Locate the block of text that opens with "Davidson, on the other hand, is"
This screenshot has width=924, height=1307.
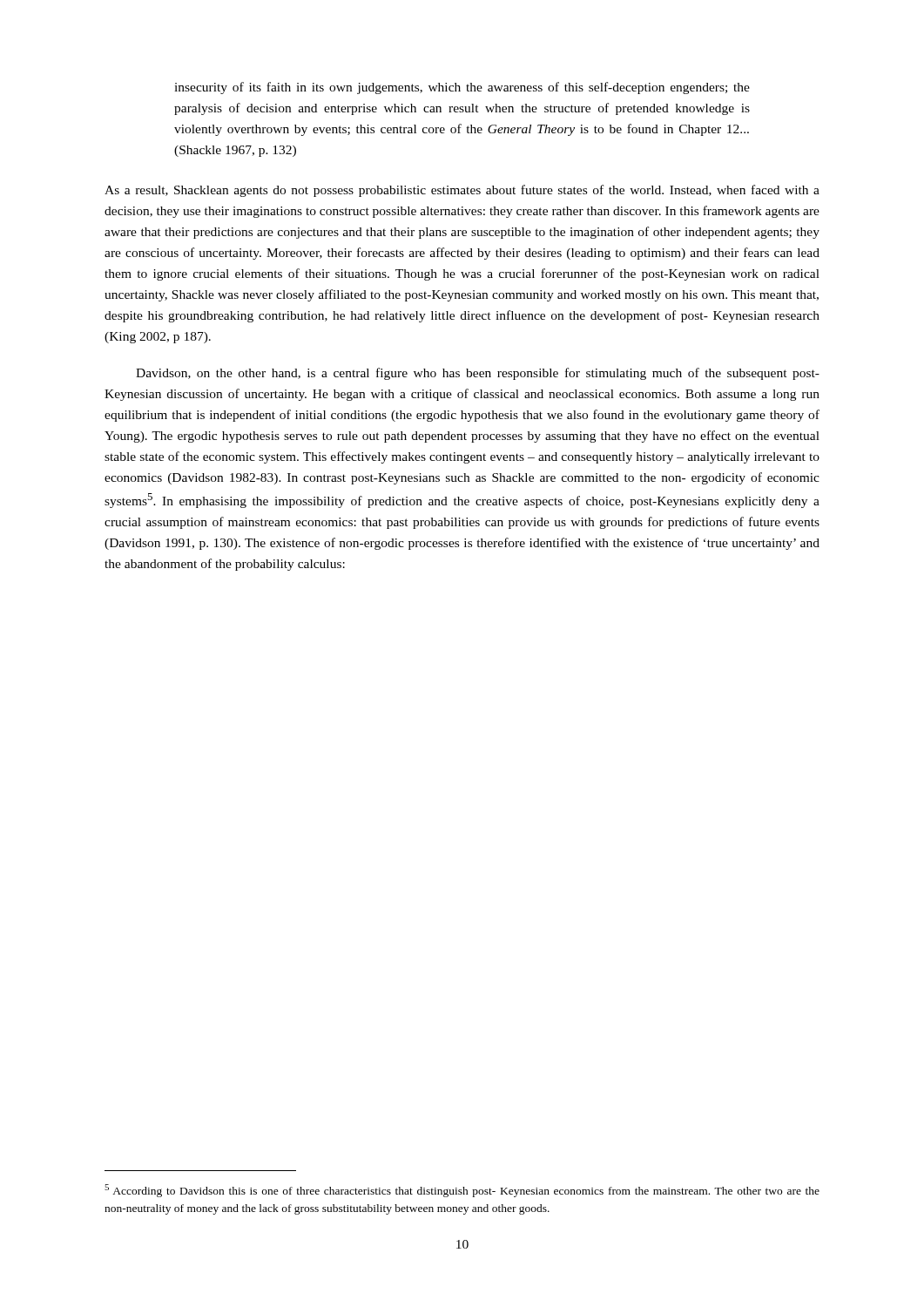click(462, 468)
